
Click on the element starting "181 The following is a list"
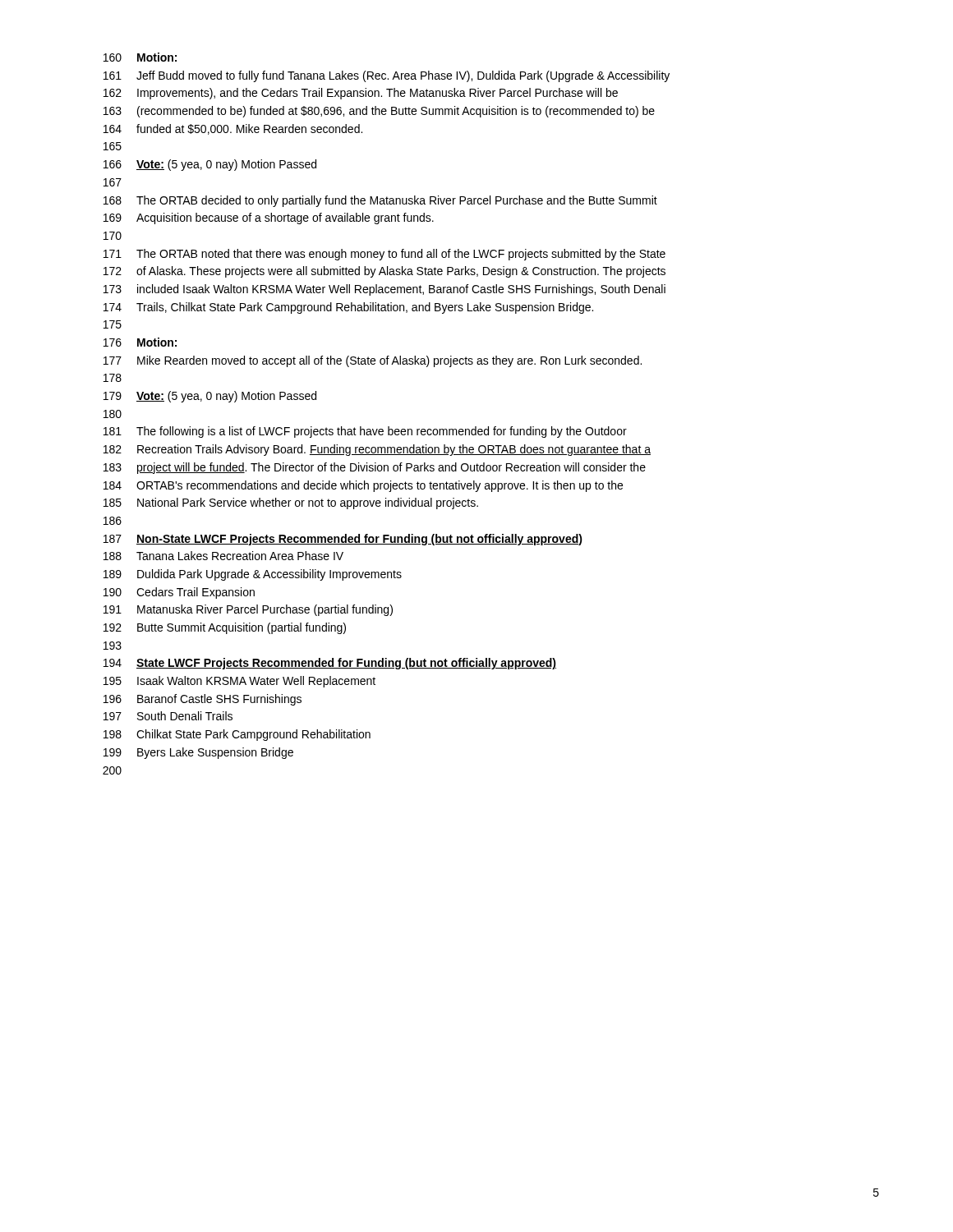tap(485, 432)
